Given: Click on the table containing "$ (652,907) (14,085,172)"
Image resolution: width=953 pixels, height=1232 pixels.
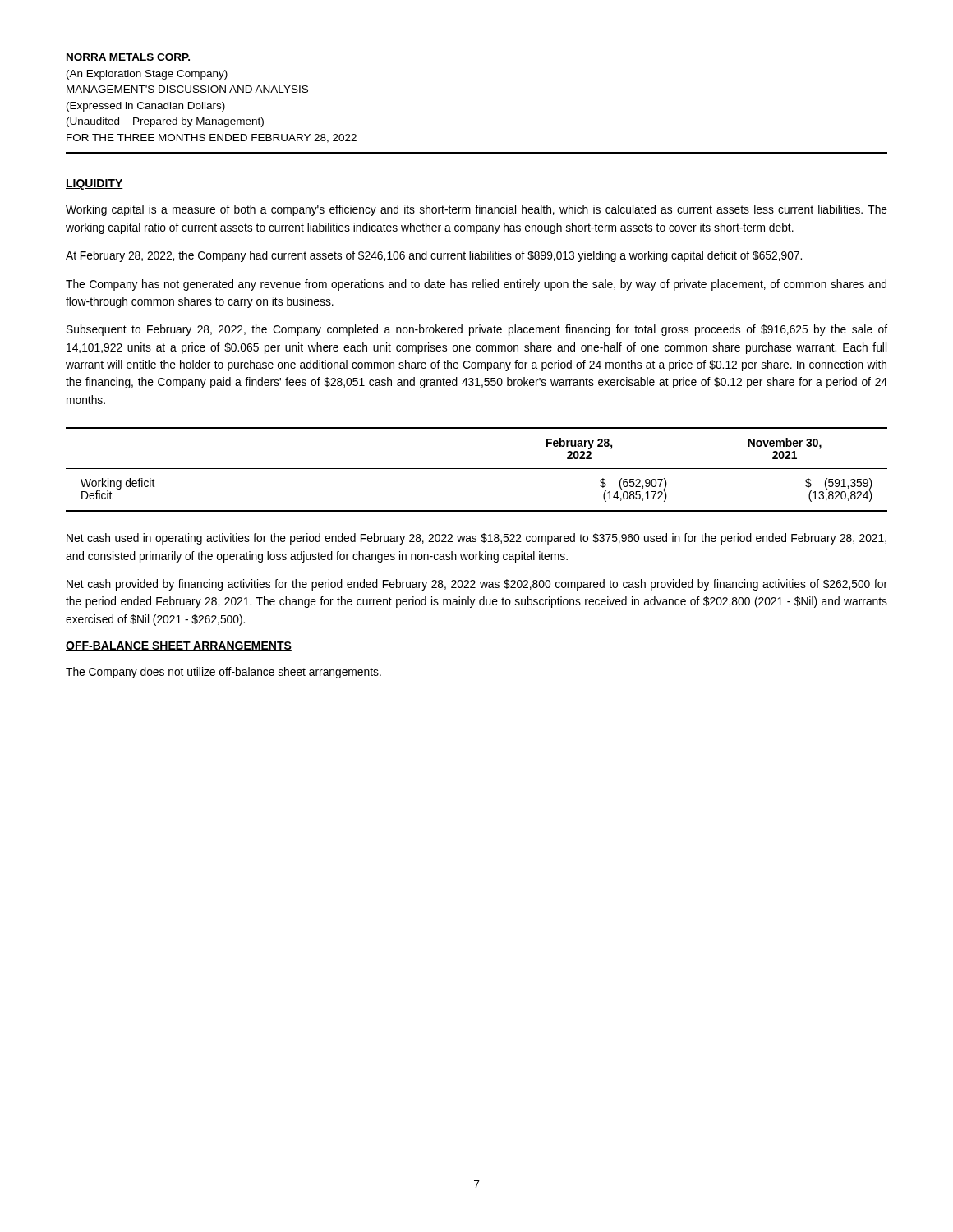Looking at the screenshot, I should [x=476, y=470].
